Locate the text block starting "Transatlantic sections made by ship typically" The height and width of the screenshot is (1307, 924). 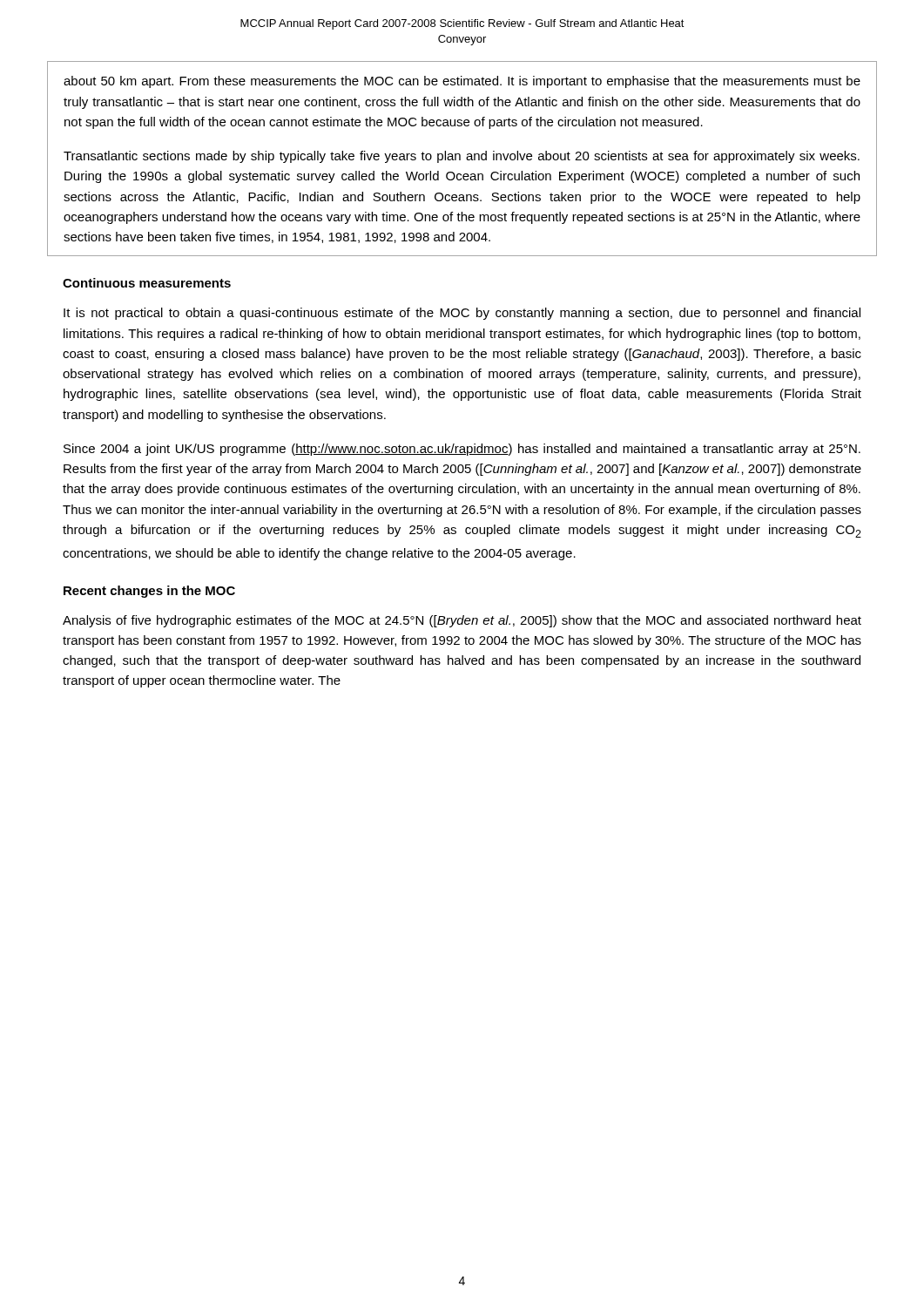point(462,196)
